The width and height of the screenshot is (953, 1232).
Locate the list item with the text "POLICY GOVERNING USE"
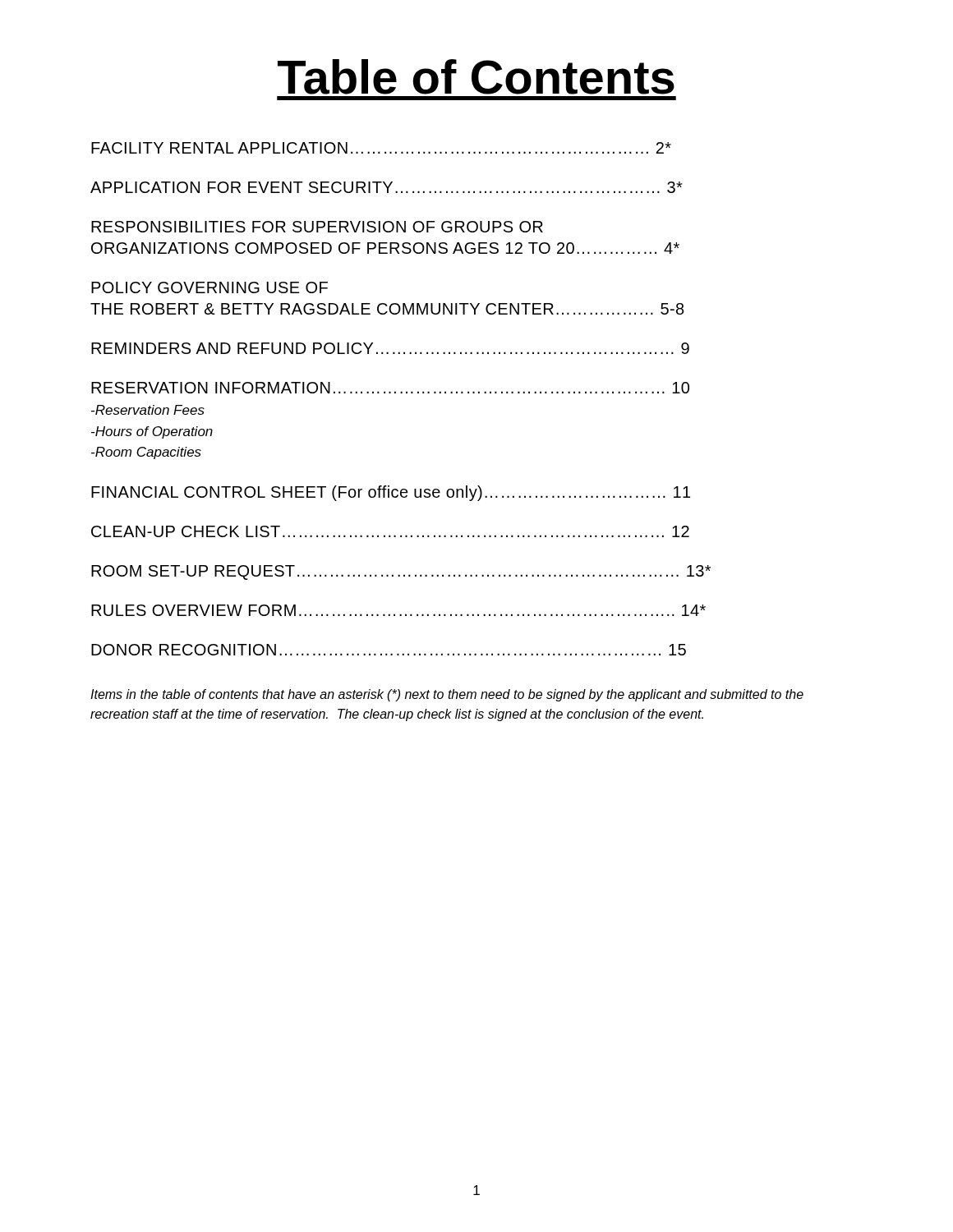point(476,298)
